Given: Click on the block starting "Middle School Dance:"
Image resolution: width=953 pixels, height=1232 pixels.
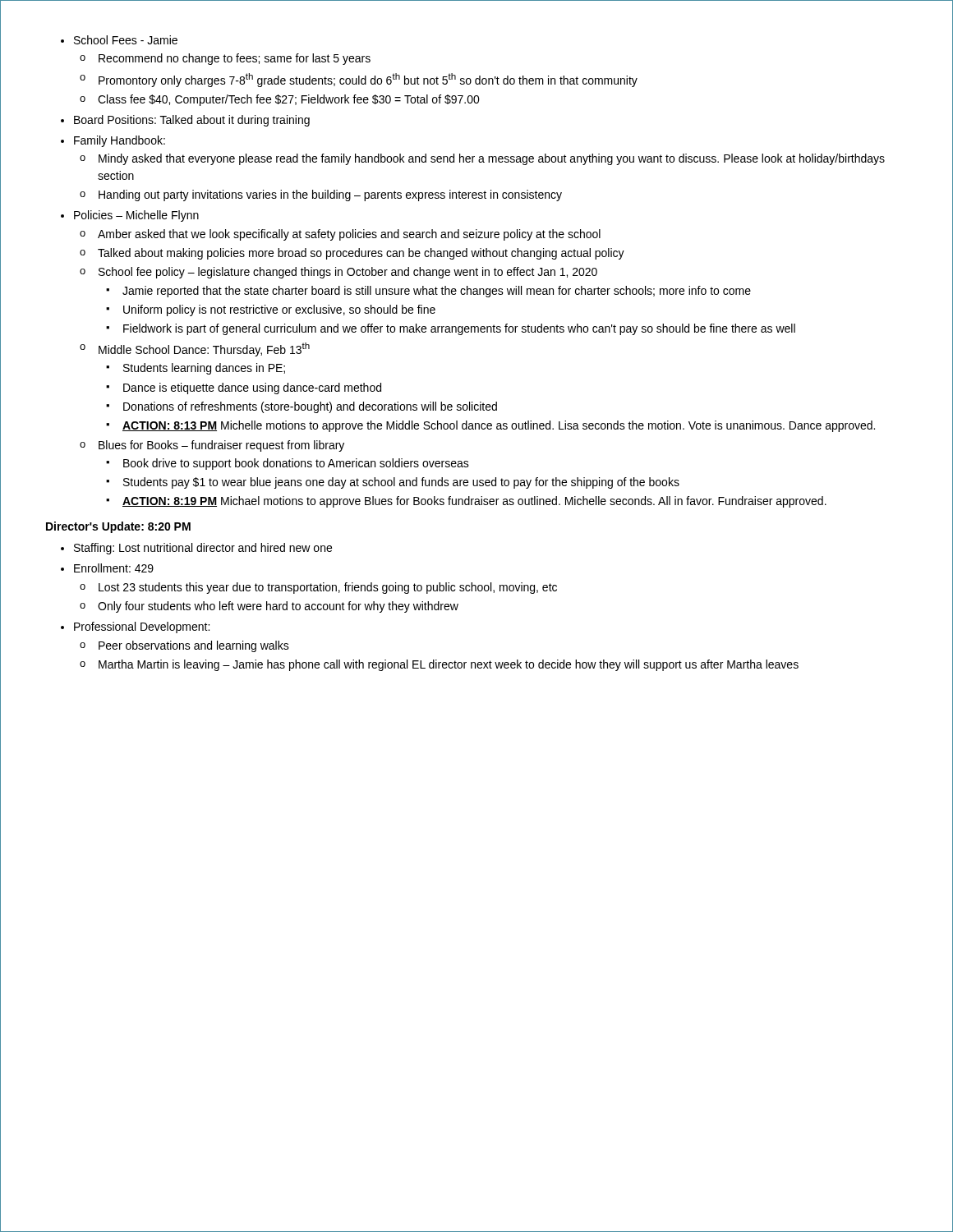Looking at the screenshot, I should click(204, 349).
